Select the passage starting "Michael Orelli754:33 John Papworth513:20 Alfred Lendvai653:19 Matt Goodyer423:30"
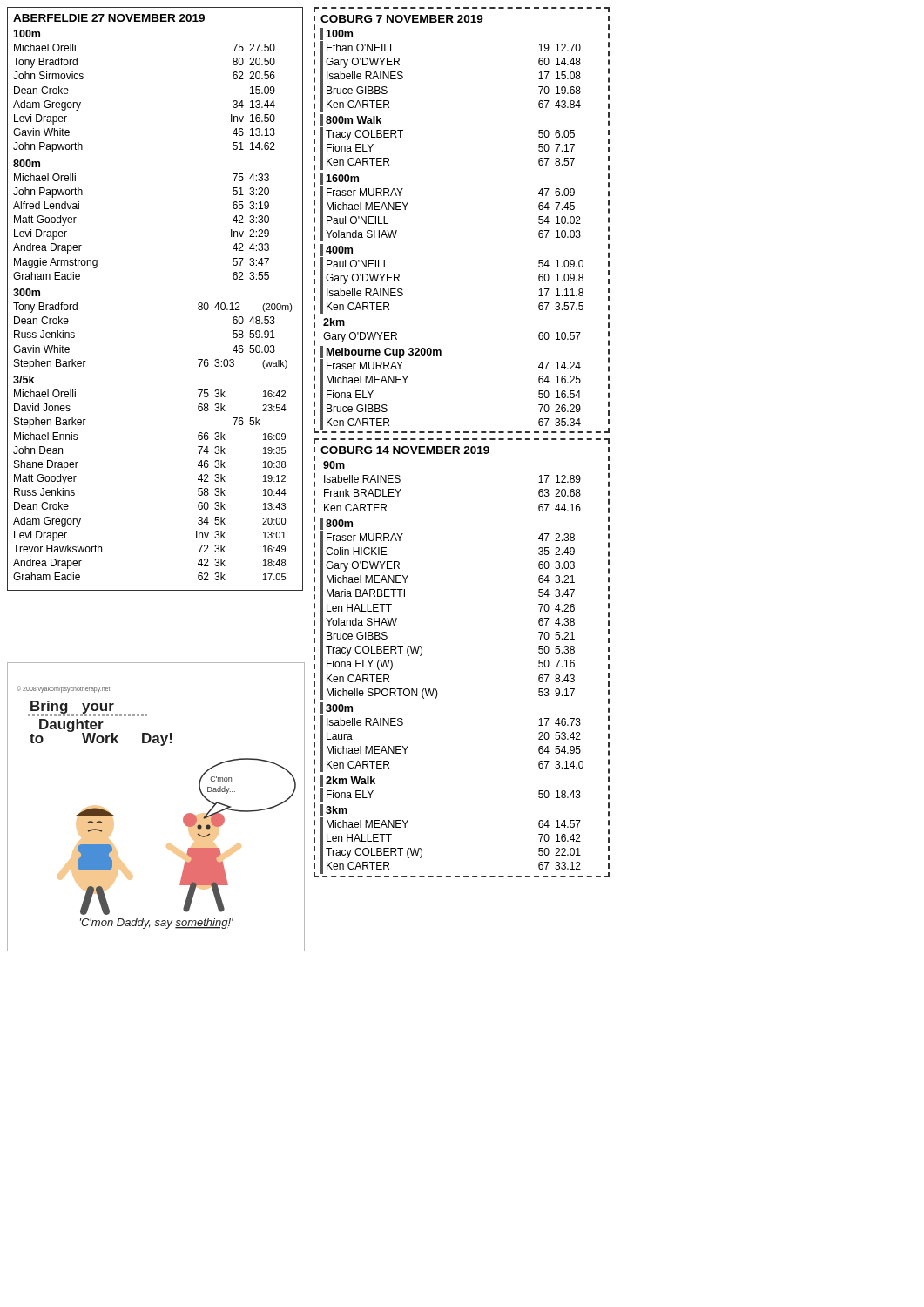The image size is (924, 1307). point(47,177)
